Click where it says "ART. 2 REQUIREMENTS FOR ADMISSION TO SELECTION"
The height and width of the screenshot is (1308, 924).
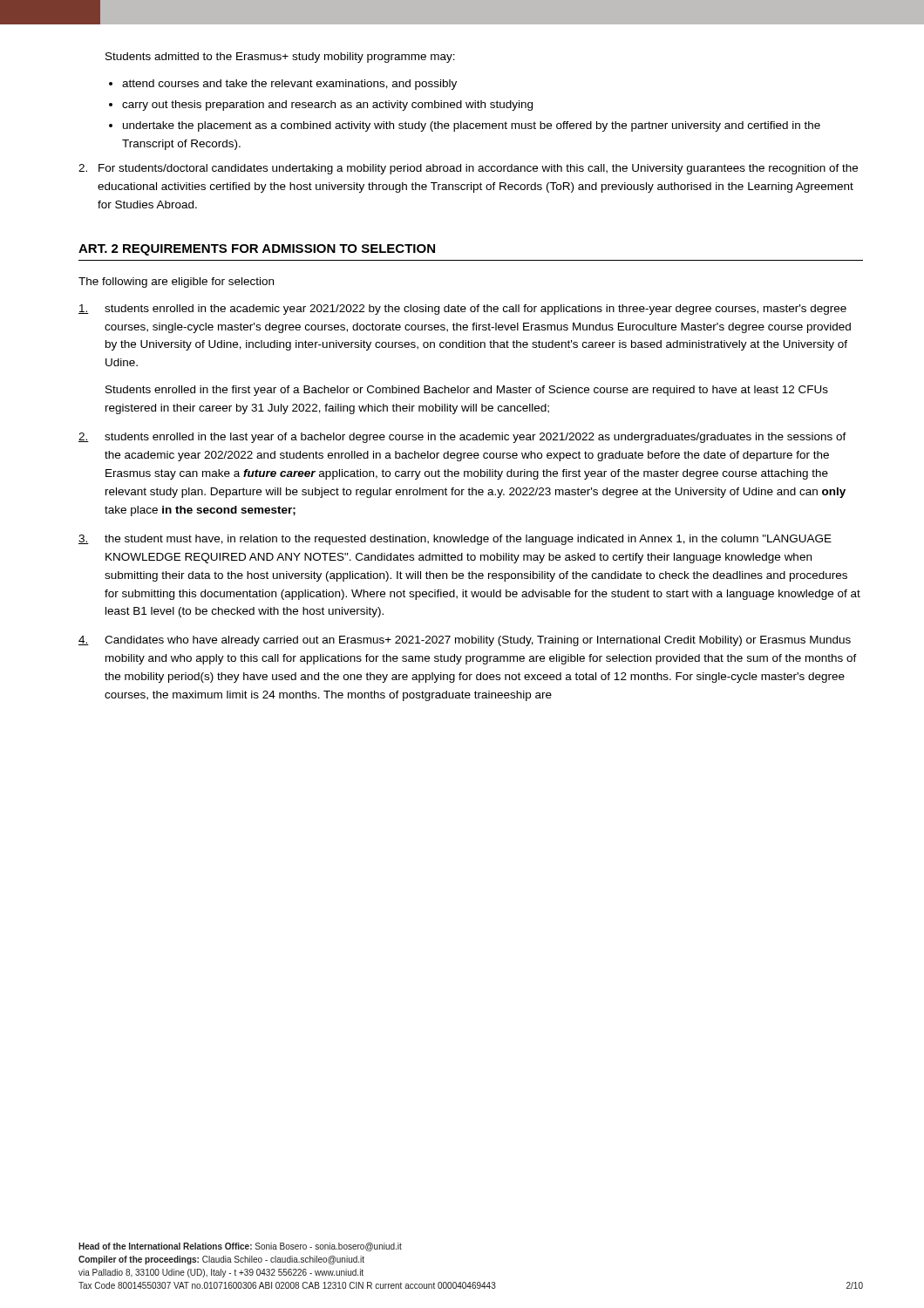click(x=257, y=248)
